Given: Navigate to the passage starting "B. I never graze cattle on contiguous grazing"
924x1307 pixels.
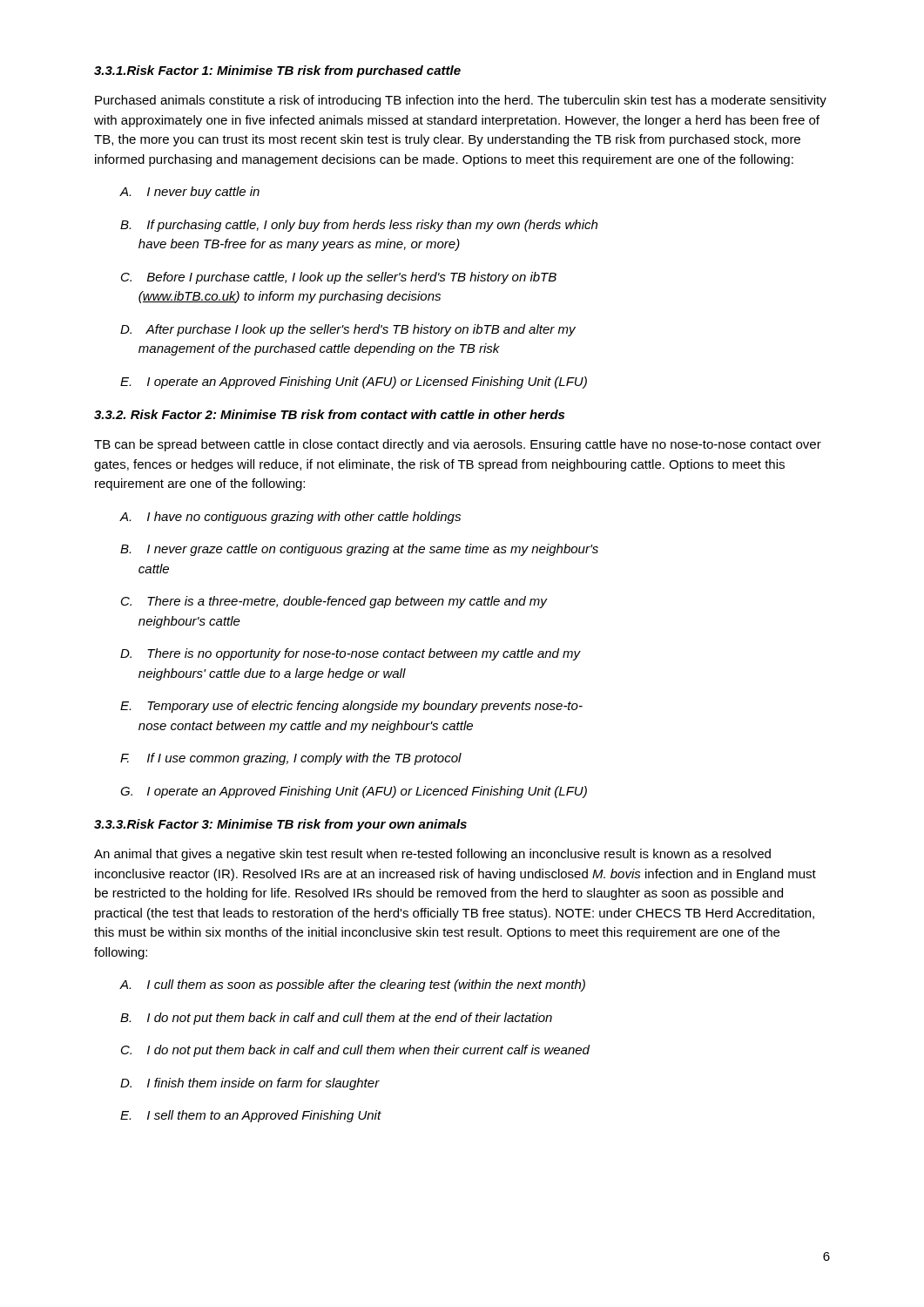Looking at the screenshot, I should pos(475,559).
